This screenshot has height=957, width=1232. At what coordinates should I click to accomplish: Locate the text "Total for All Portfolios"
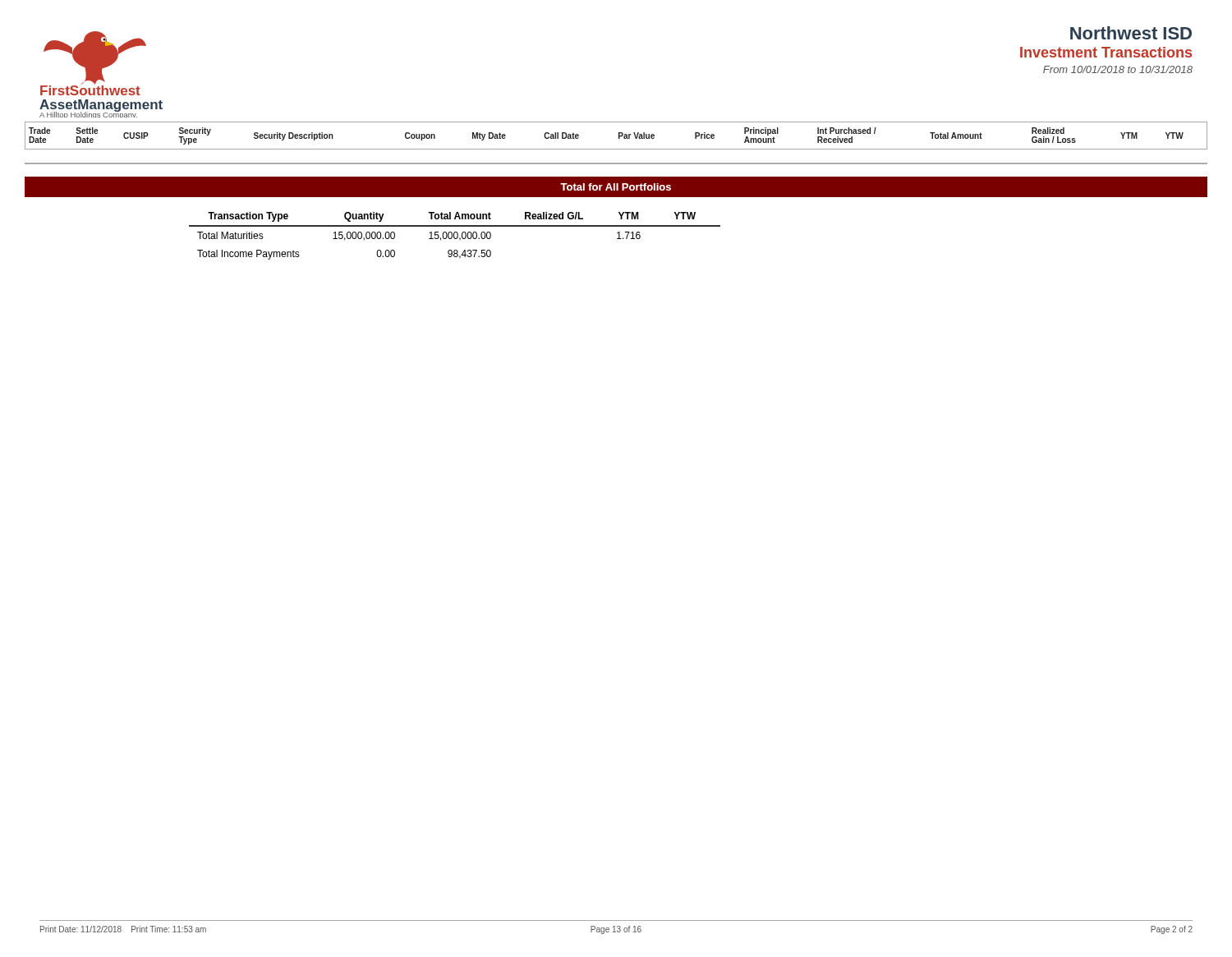616,187
